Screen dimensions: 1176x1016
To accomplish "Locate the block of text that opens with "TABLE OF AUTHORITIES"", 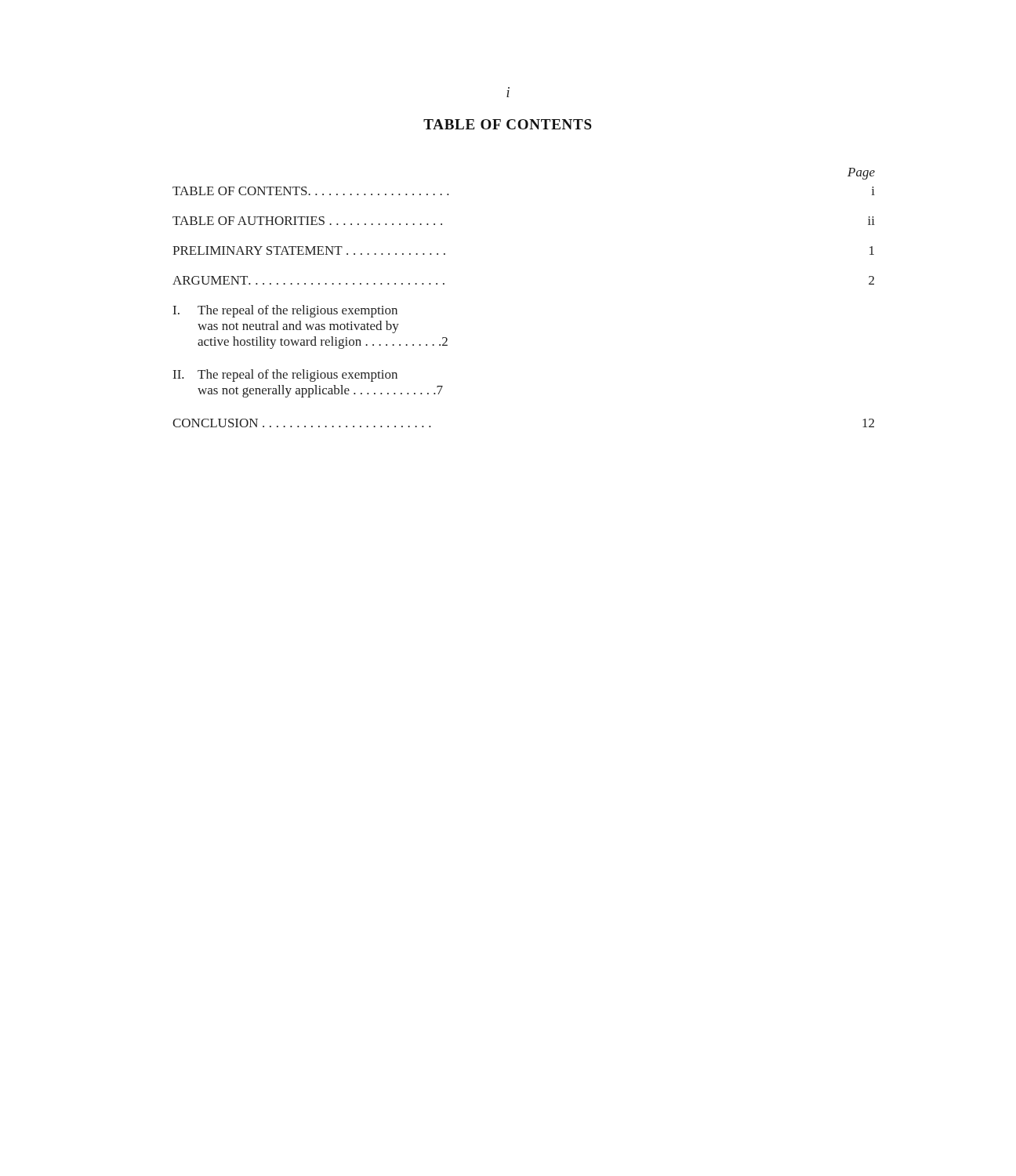I will (x=261, y=221).
